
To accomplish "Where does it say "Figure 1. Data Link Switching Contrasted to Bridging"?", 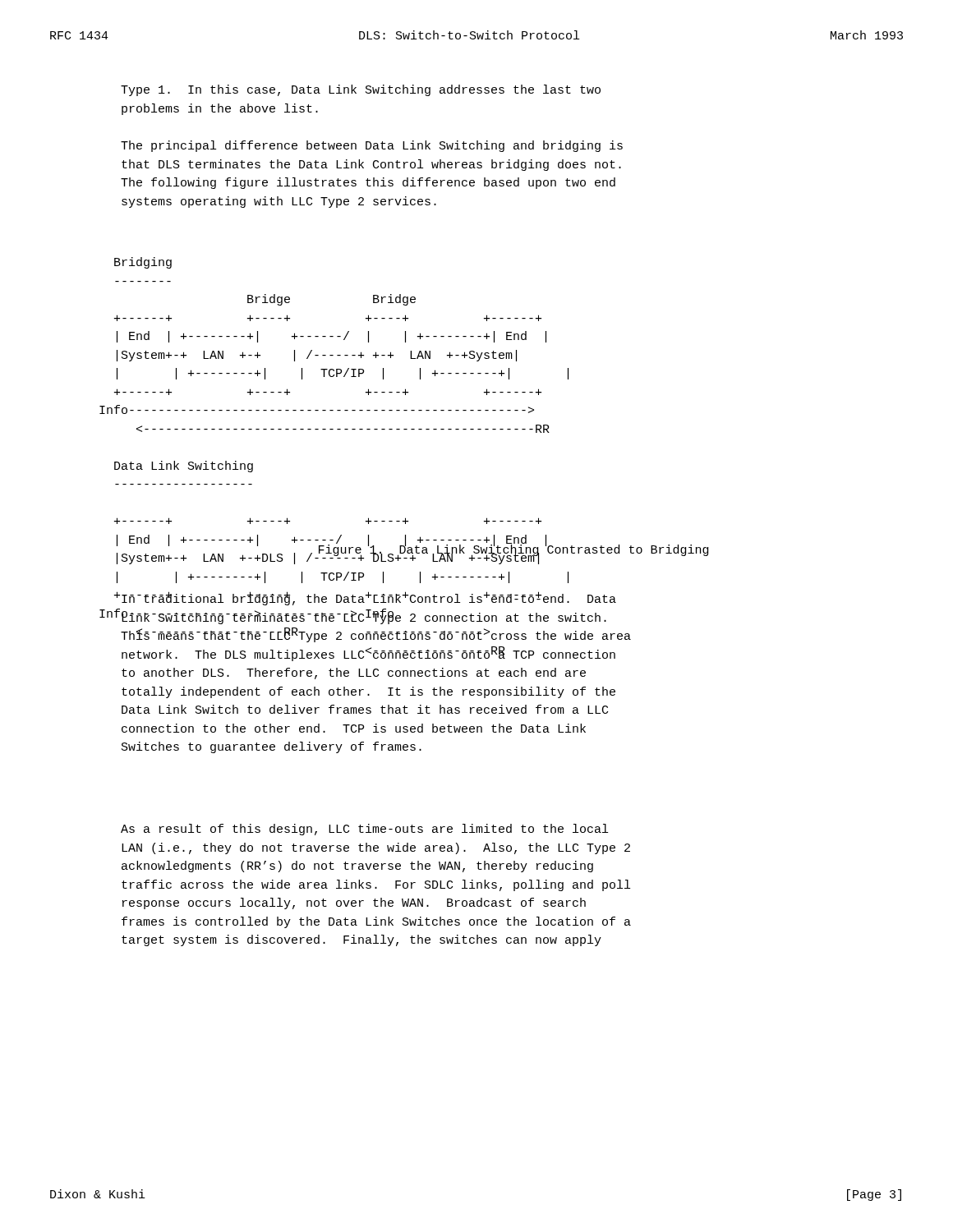I will pos(476,551).
